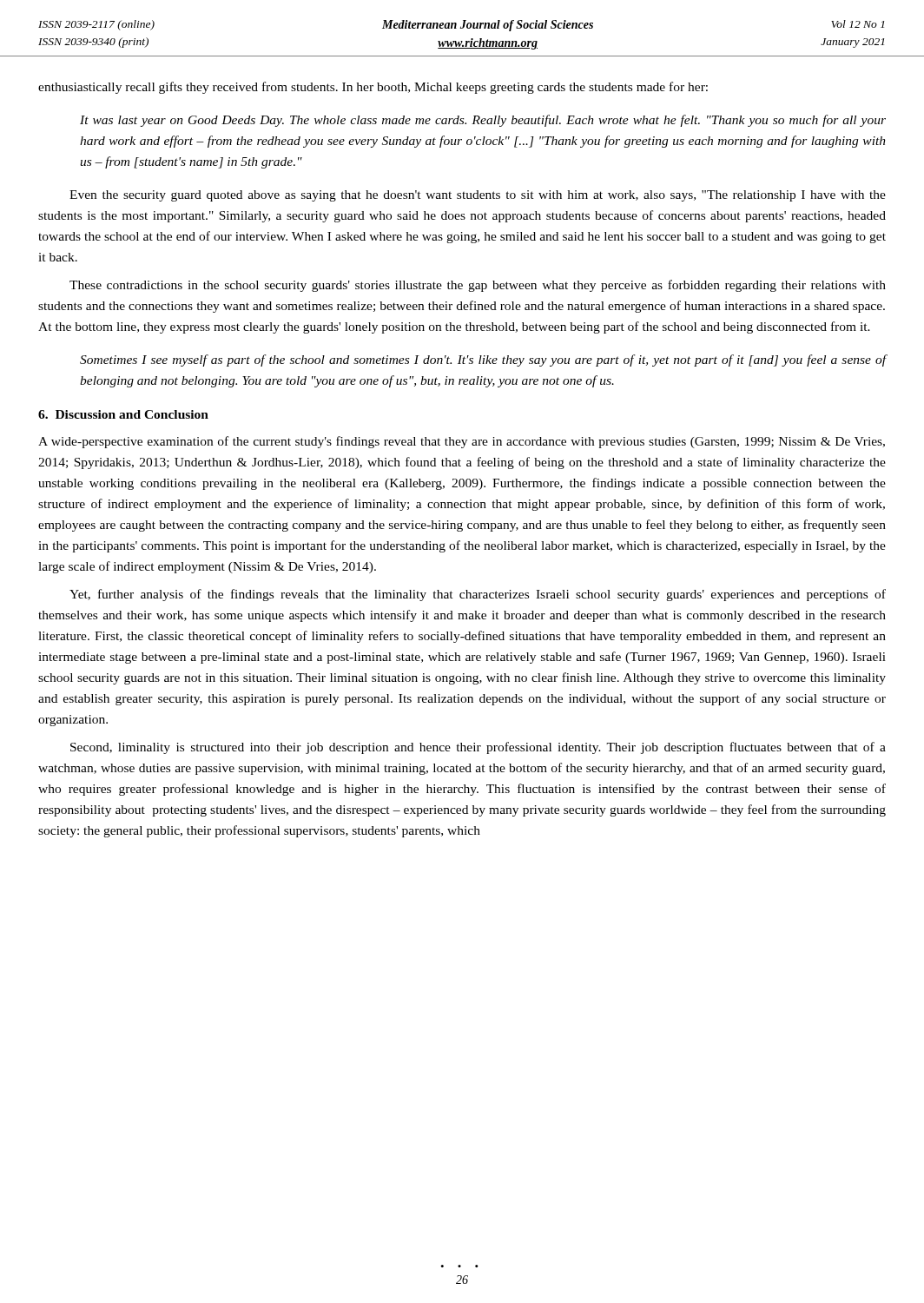
Task: Find the block on this page that starts "It was last"
Action: [483, 140]
